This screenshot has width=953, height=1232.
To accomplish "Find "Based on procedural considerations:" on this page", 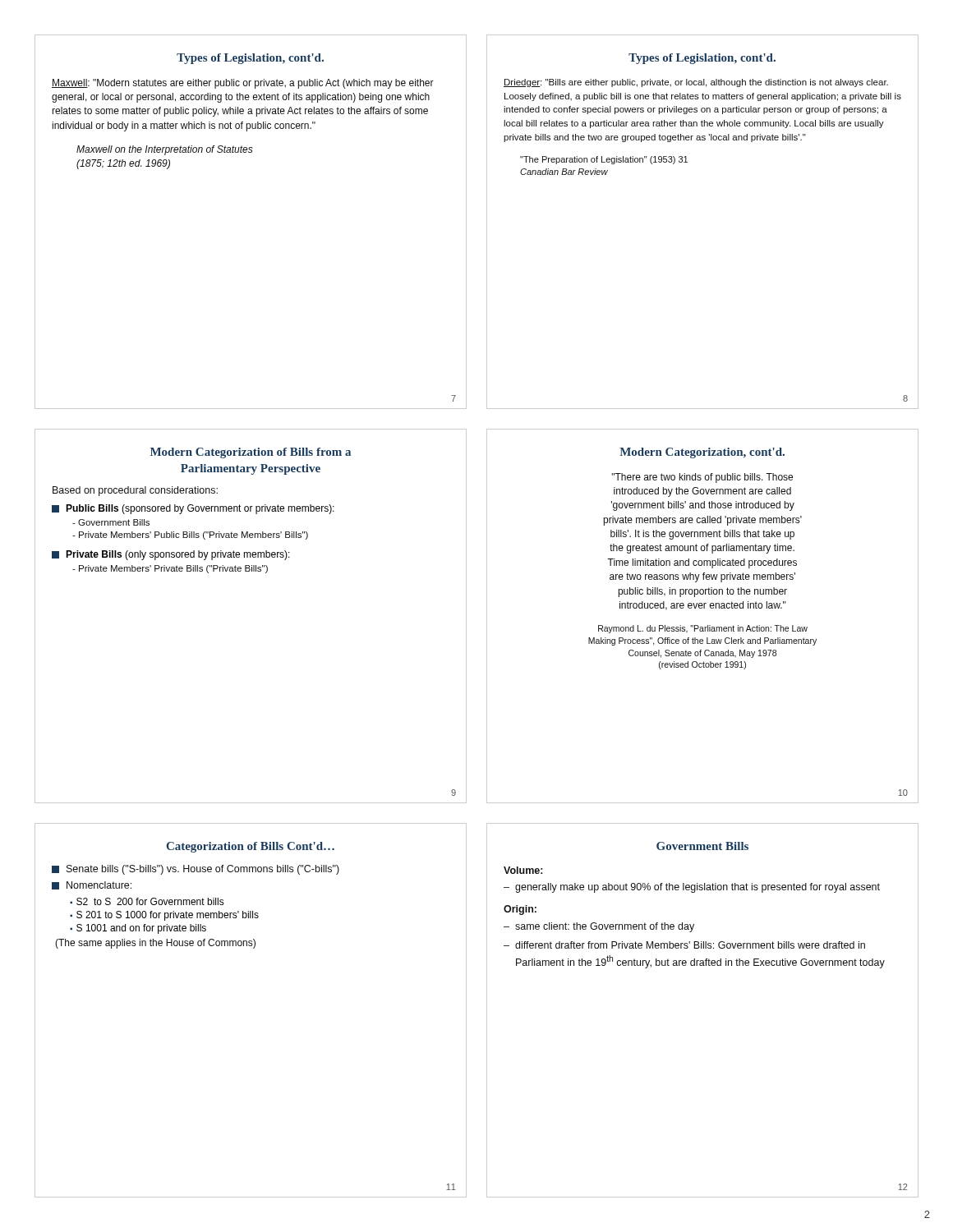I will [135, 490].
